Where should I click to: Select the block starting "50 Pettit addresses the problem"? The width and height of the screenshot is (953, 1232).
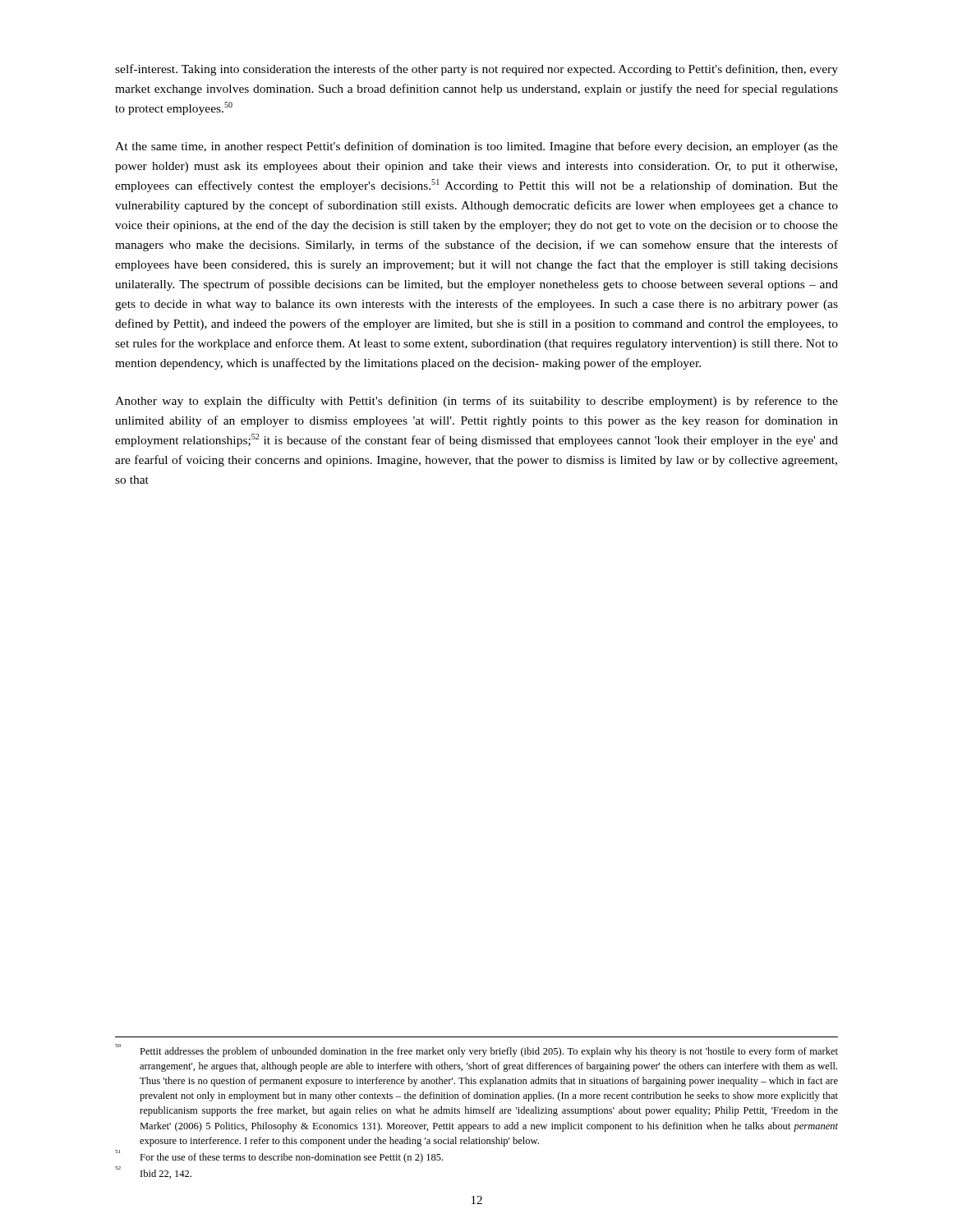[476, 1096]
